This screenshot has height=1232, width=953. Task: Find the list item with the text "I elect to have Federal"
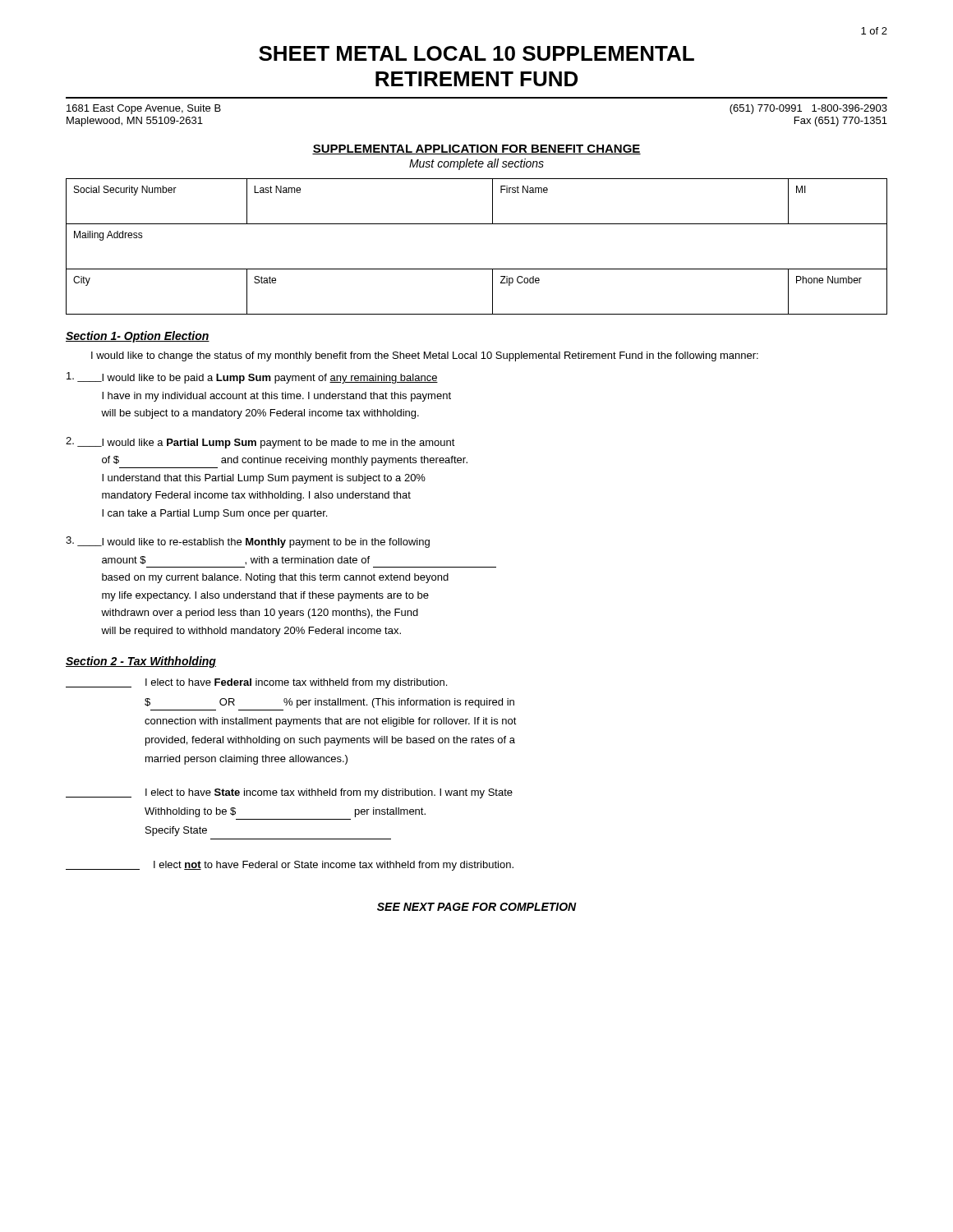coord(476,722)
